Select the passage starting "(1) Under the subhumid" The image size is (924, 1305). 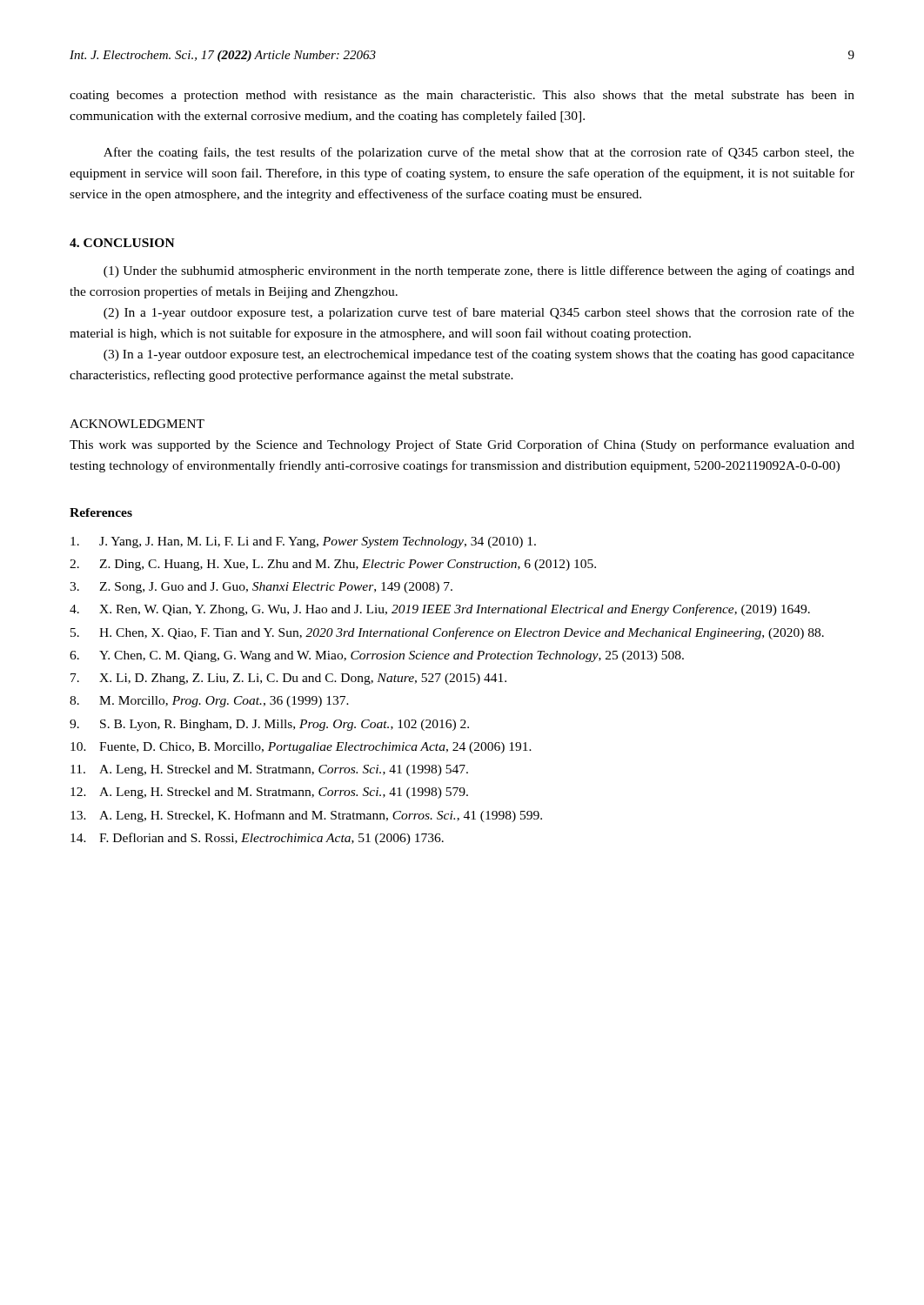point(462,281)
